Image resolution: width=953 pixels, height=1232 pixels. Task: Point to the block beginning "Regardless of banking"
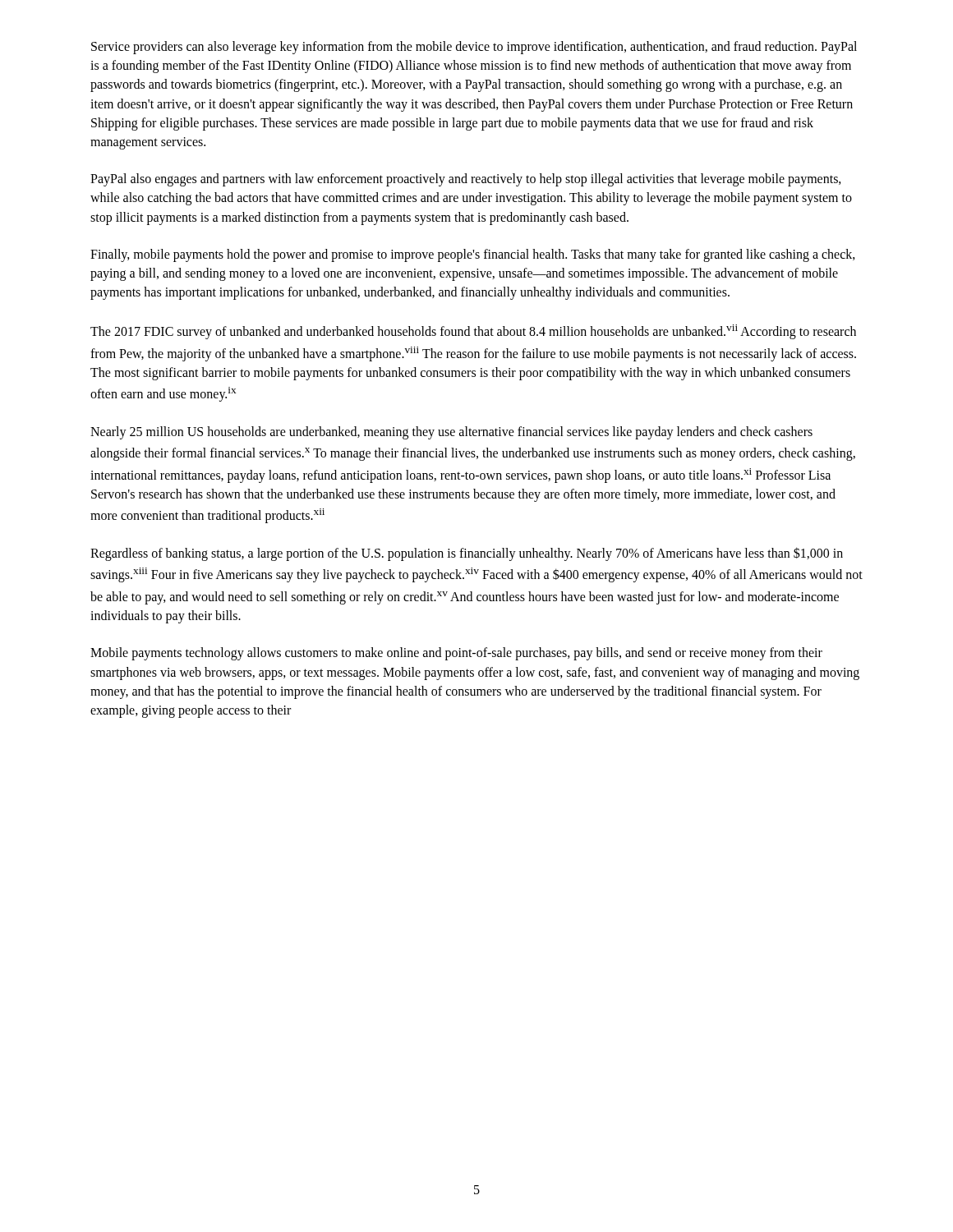coord(476,584)
